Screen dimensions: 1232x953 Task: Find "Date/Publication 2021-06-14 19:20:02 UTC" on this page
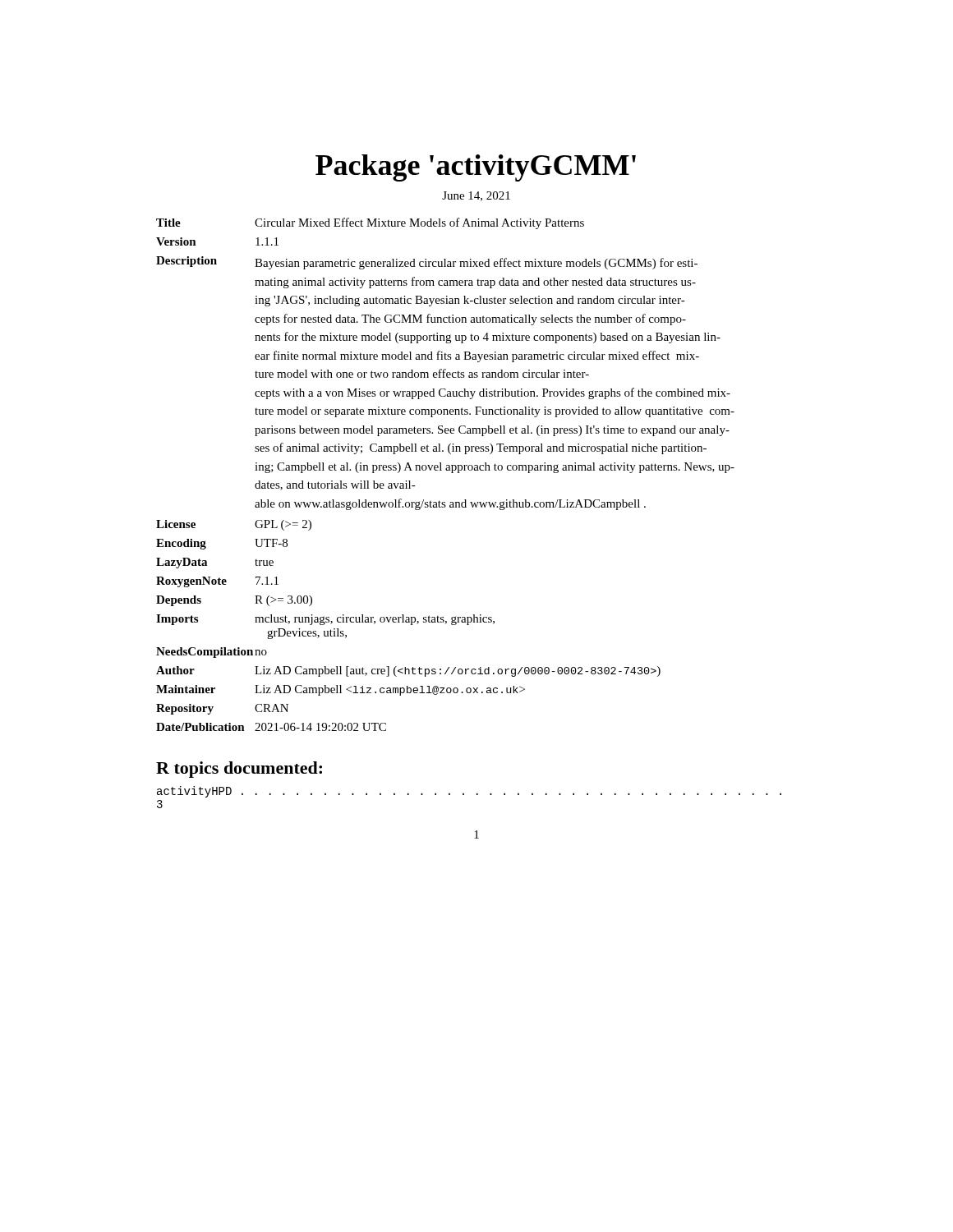coord(271,727)
